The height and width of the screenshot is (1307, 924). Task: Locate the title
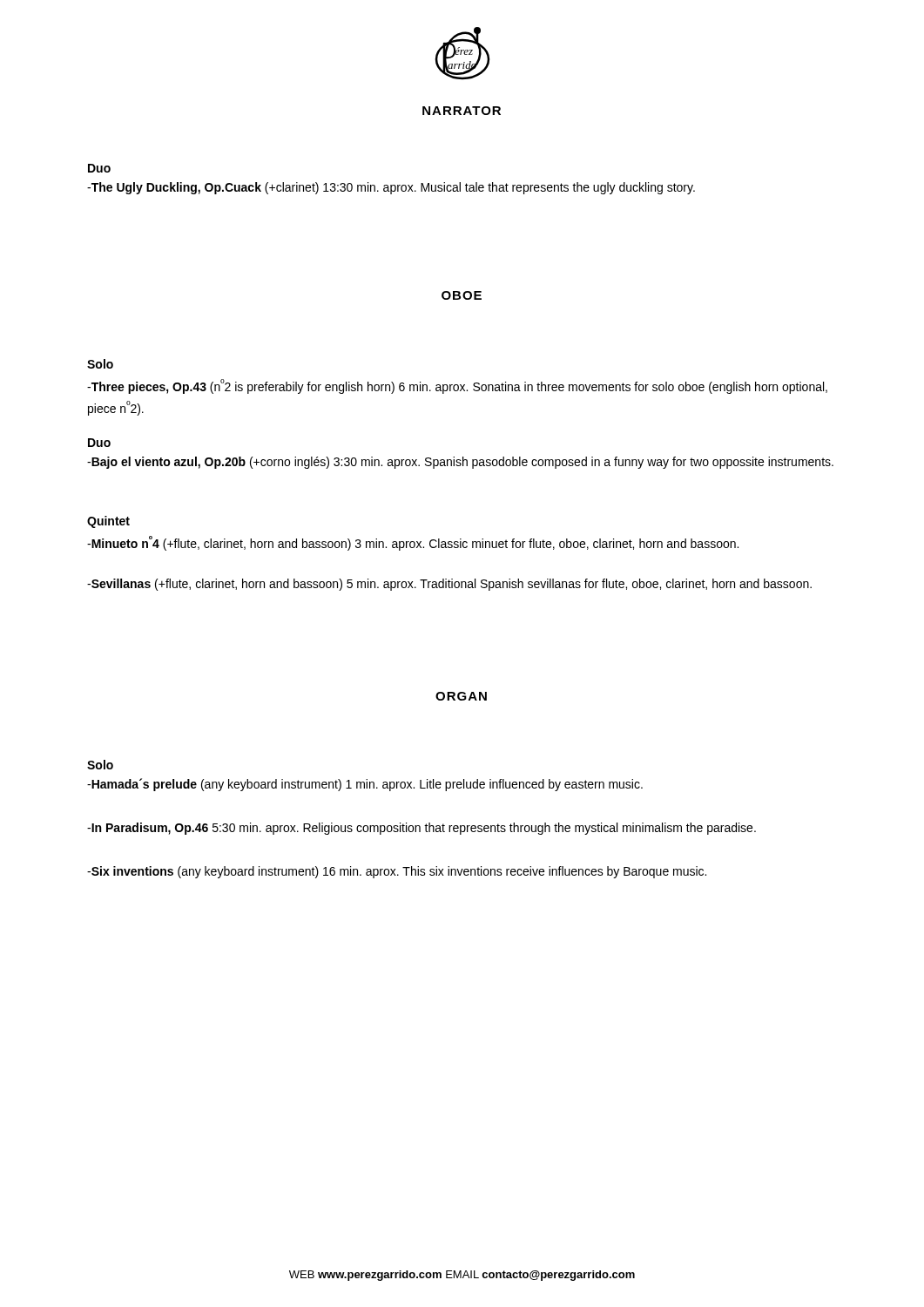(462, 110)
